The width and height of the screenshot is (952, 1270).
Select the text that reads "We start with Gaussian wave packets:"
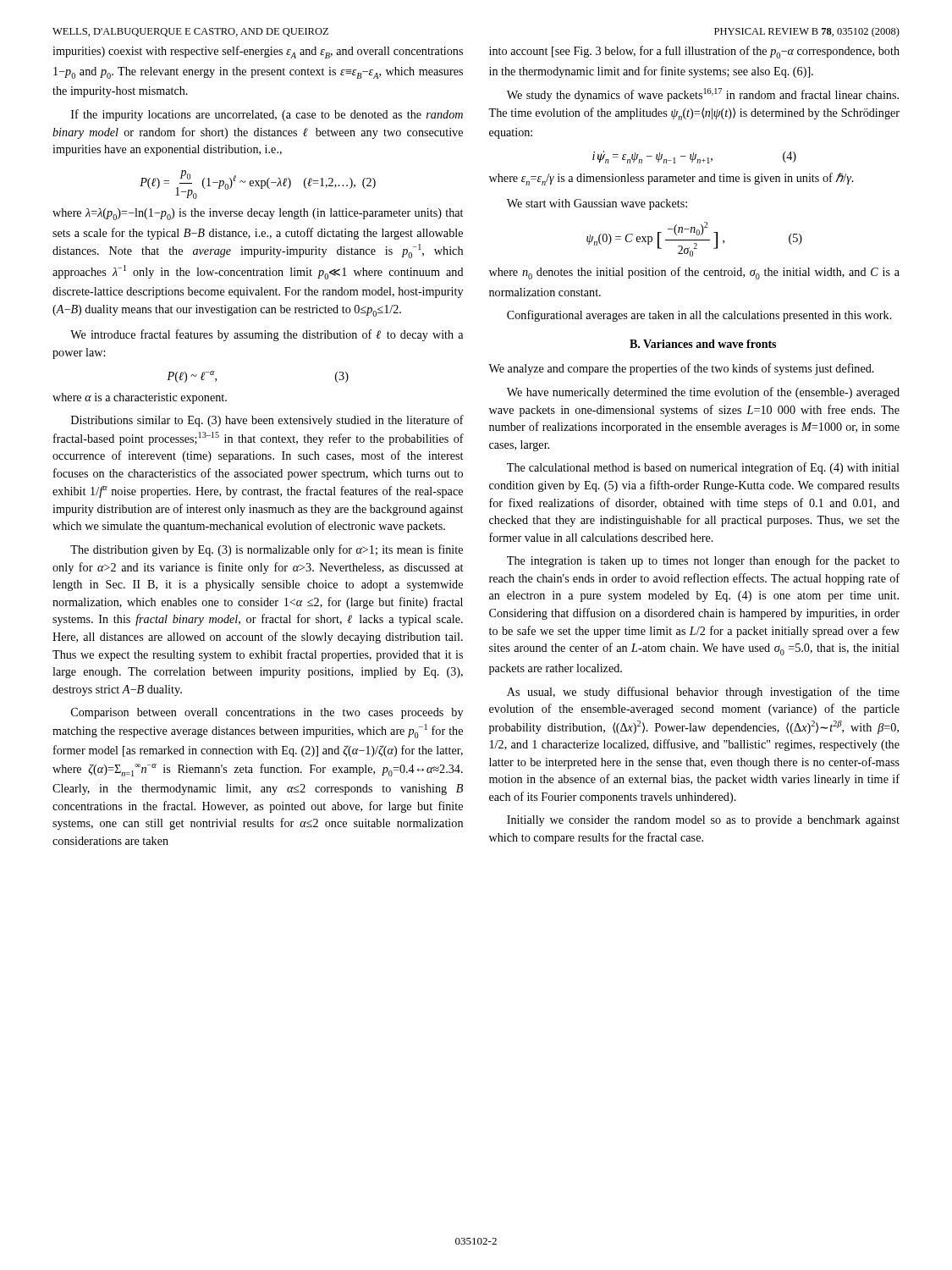click(x=694, y=204)
